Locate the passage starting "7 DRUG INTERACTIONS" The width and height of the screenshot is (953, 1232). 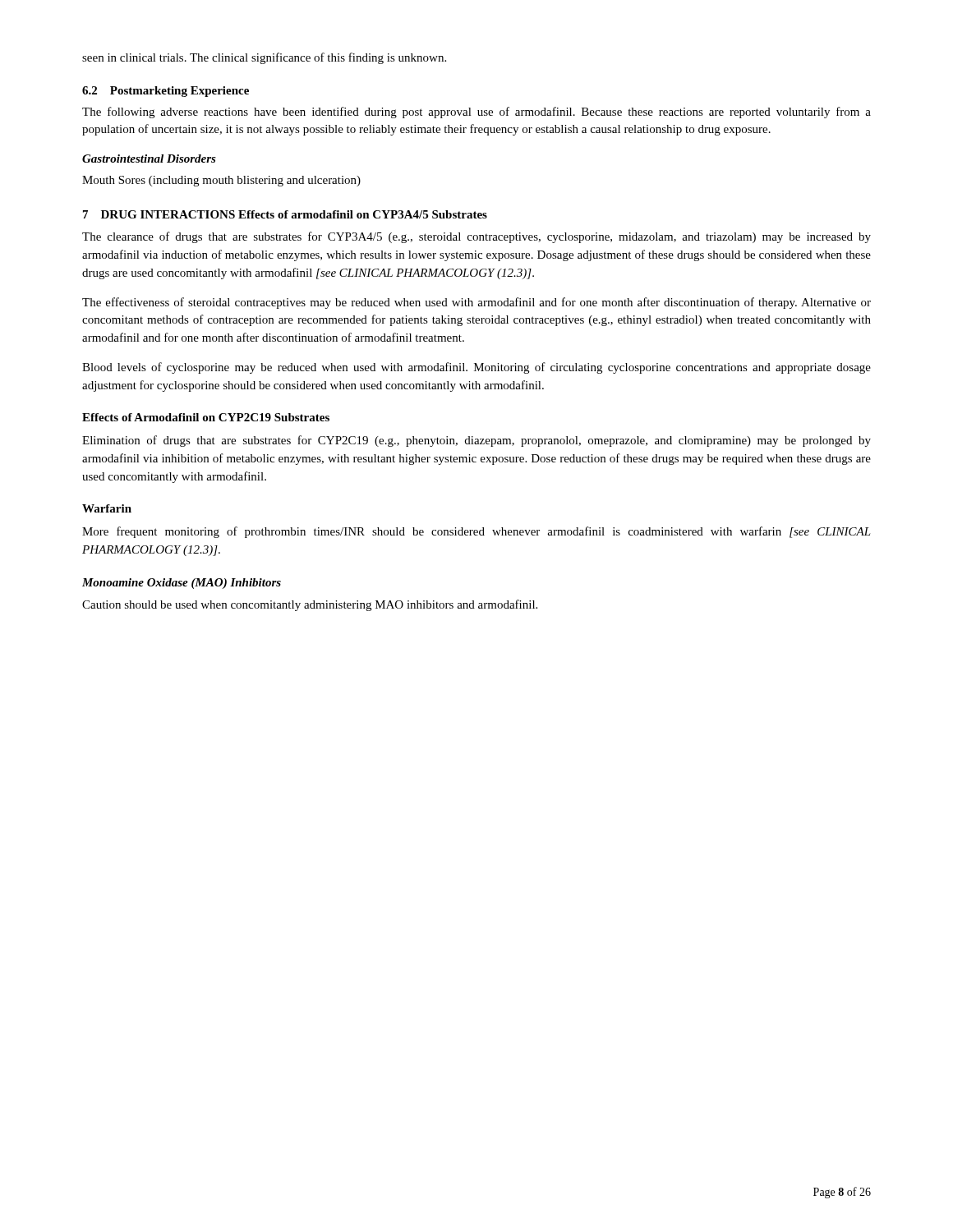[x=159, y=215]
